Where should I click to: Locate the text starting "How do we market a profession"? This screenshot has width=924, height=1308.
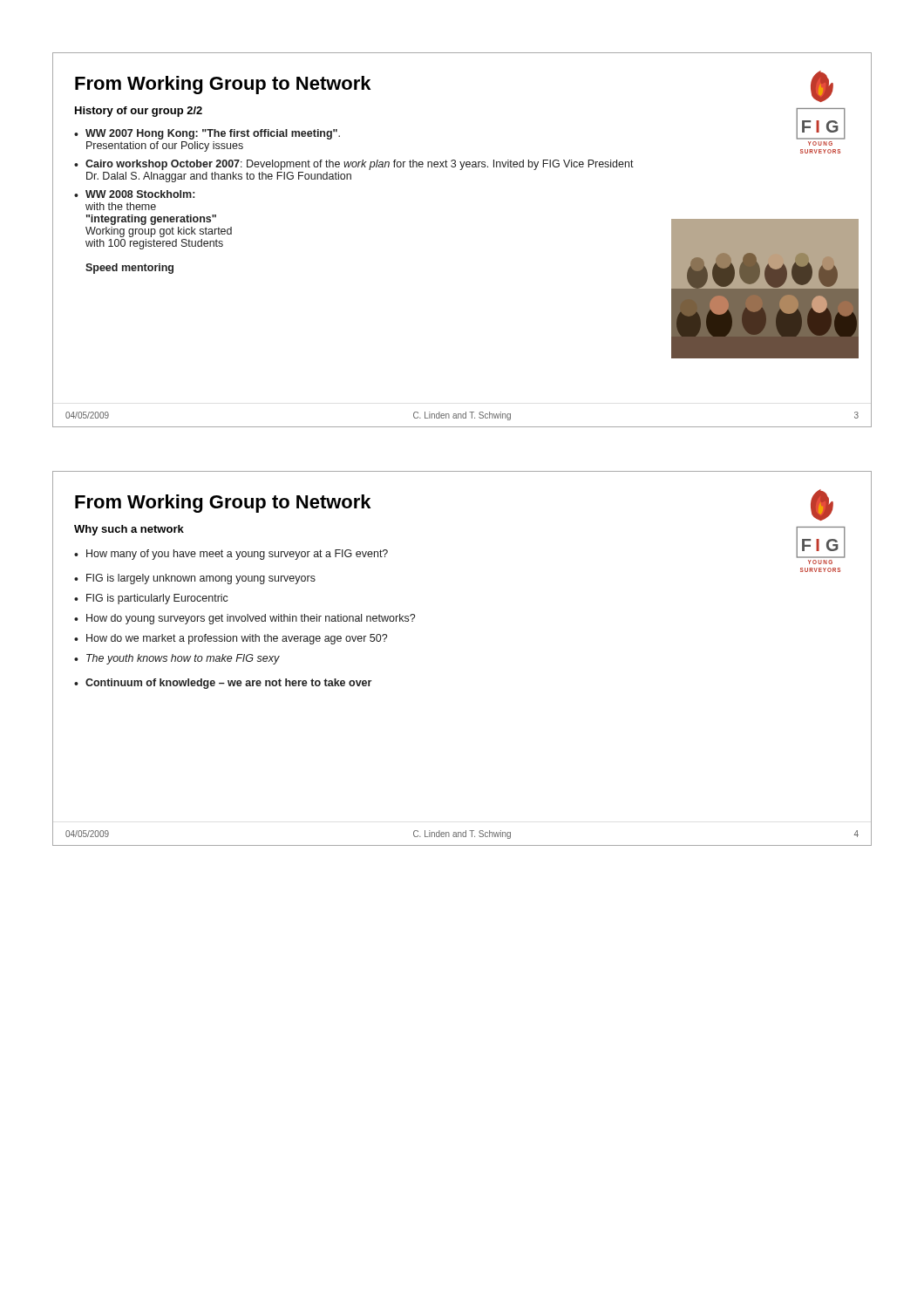(237, 639)
